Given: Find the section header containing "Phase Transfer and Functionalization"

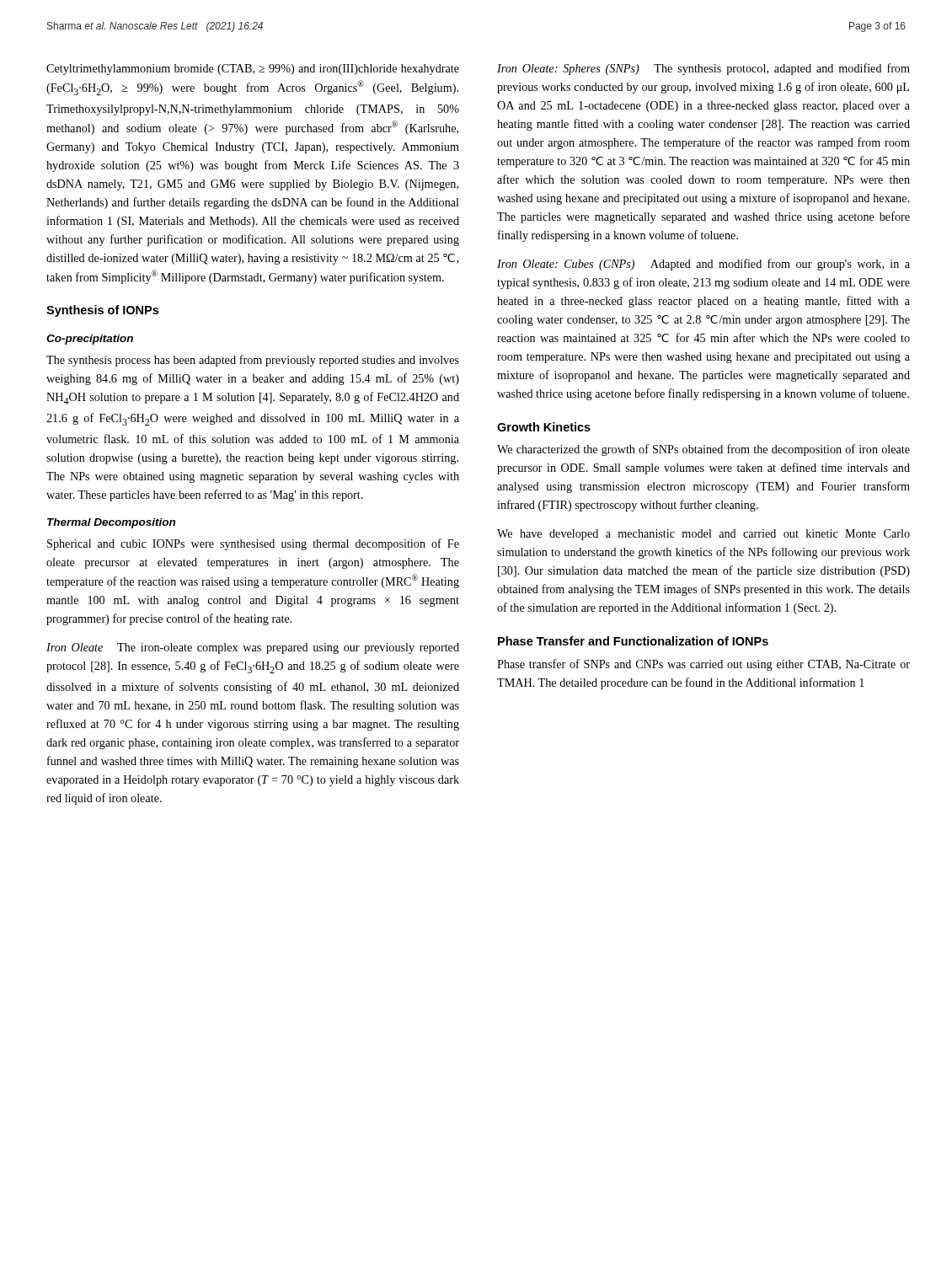Looking at the screenshot, I should [633, 642].
